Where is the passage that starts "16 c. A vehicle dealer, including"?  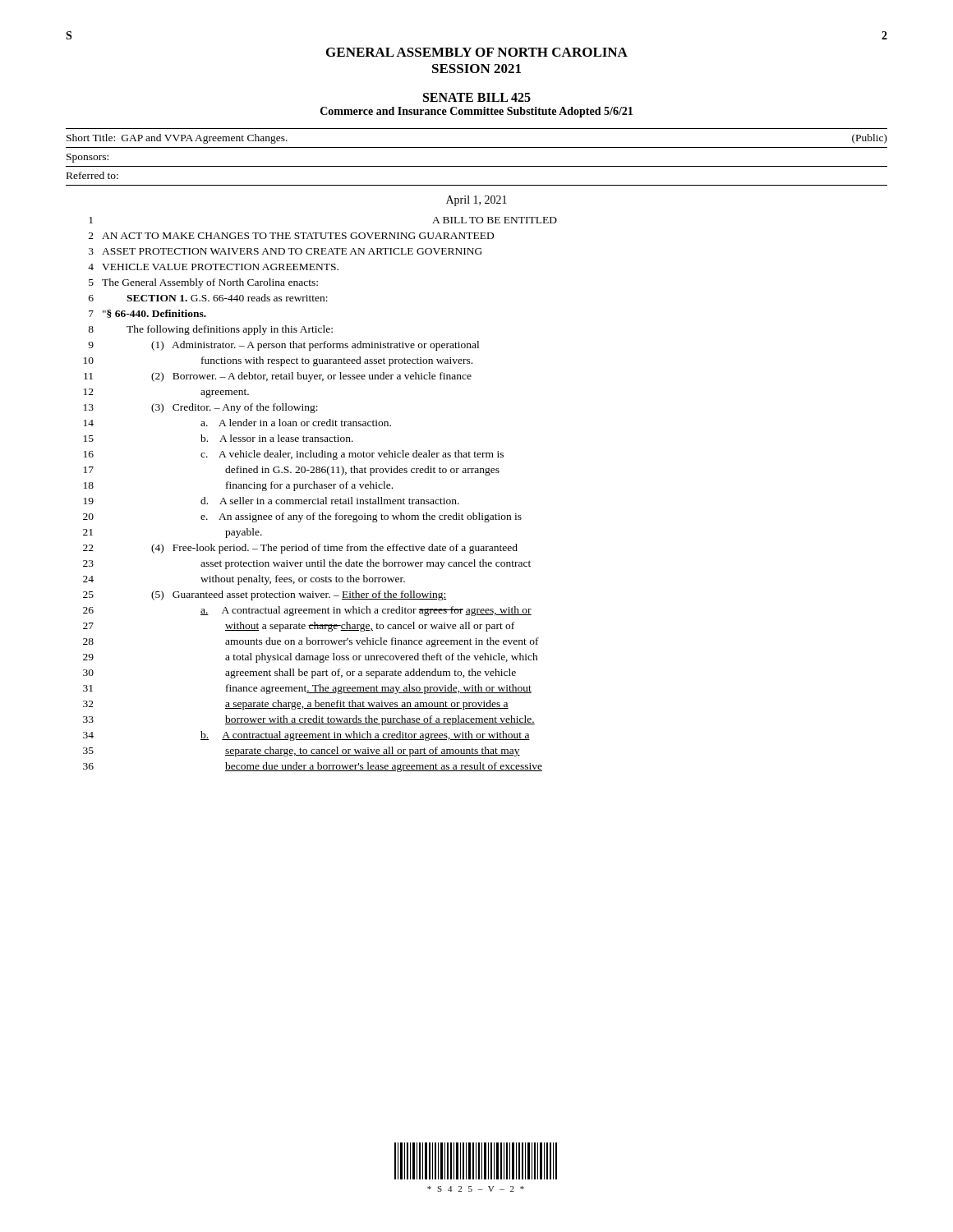tap(476, 454)
